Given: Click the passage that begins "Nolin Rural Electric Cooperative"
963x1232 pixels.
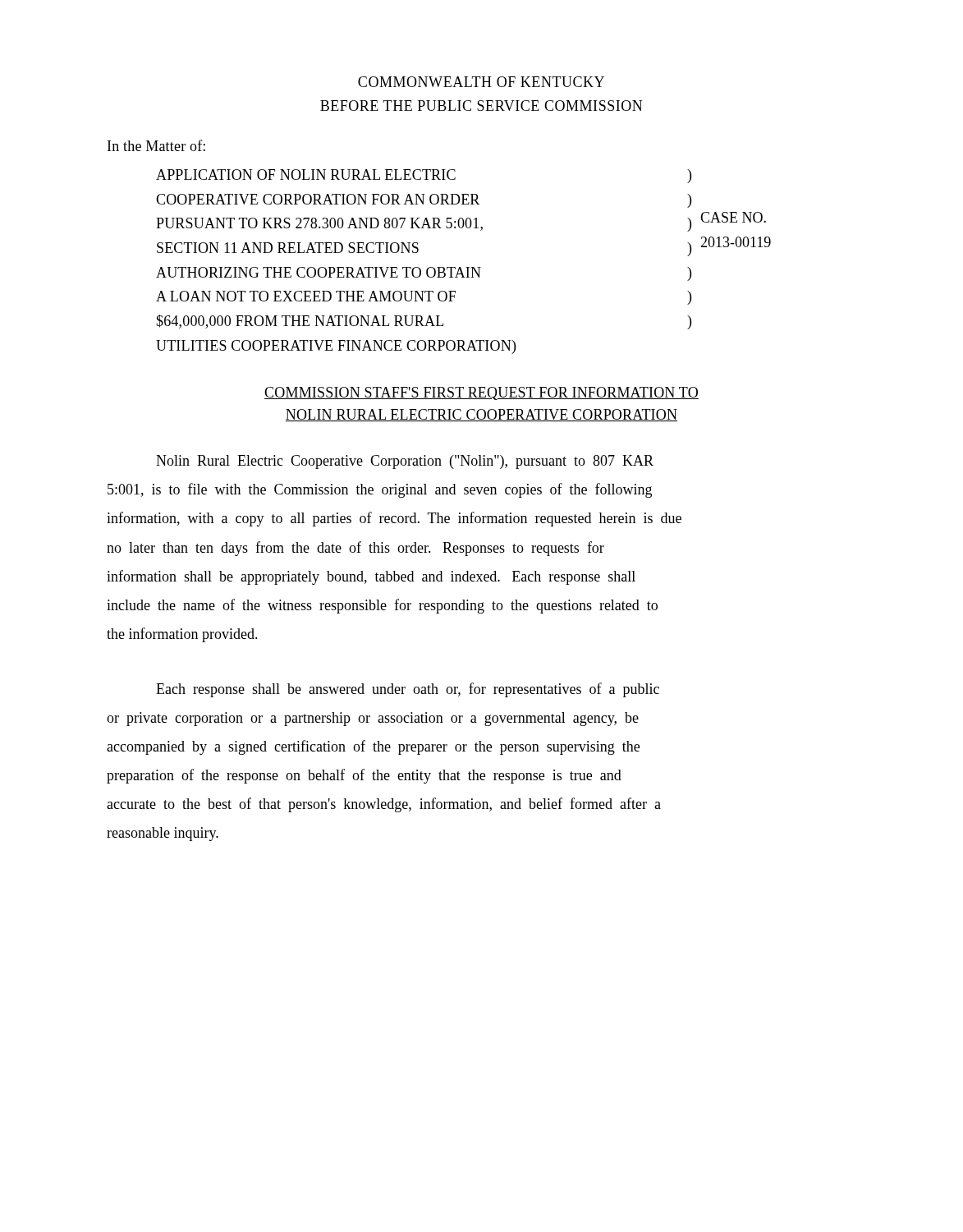Looking at the screenshot, I should click(405, 461).
